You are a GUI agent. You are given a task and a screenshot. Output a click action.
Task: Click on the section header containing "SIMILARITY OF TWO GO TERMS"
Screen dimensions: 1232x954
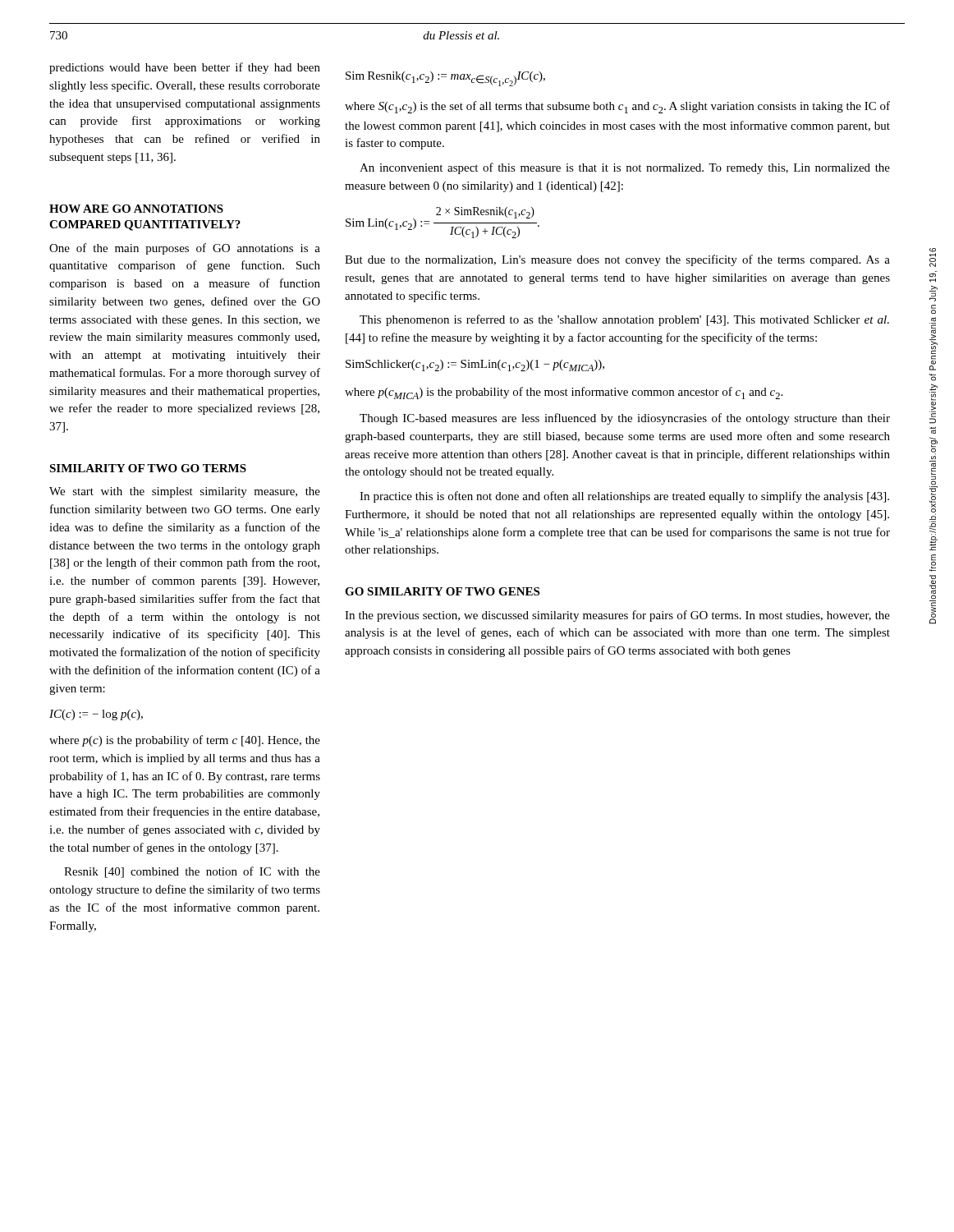coord(148,468)
